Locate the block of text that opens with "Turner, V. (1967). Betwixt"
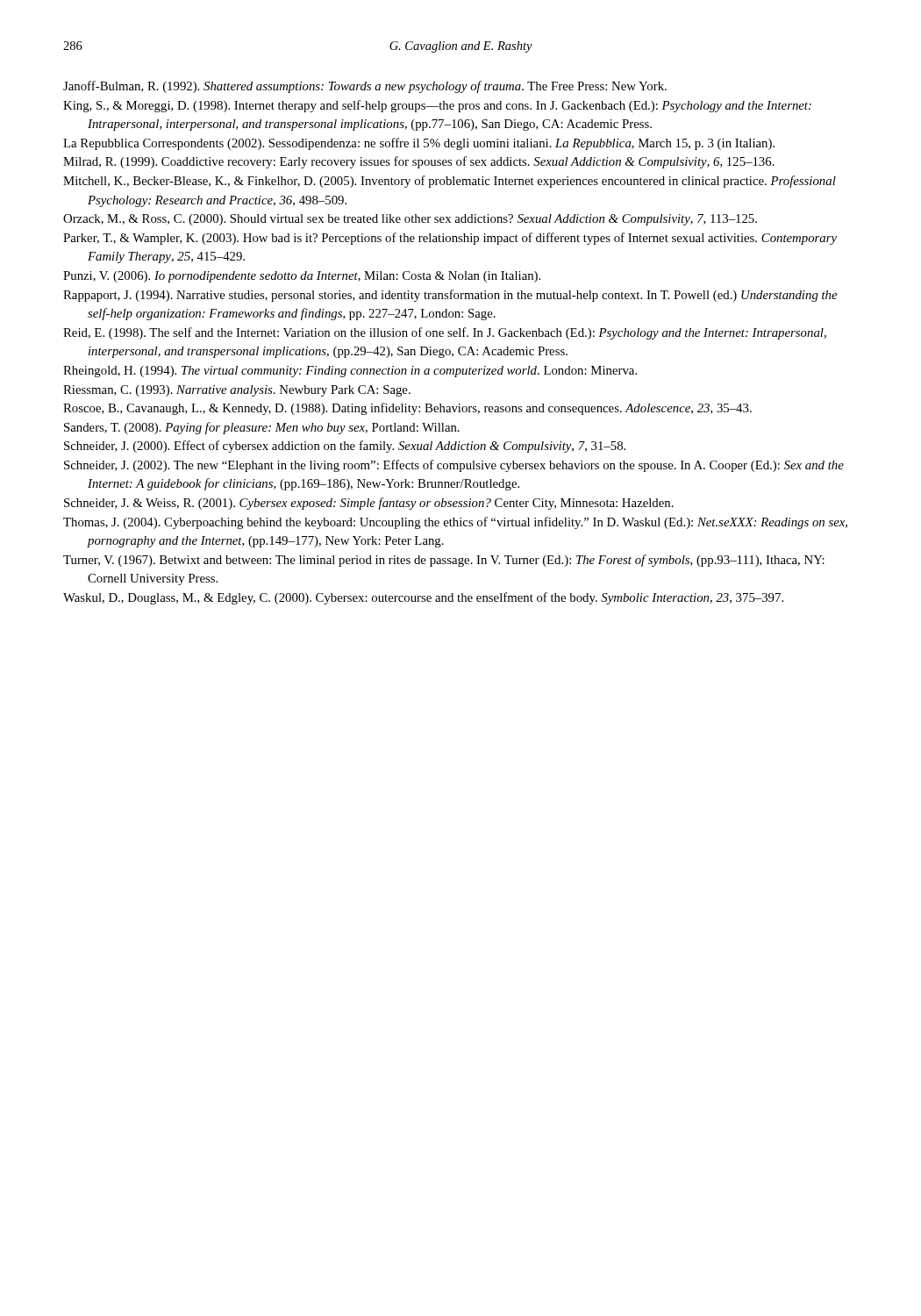The height and width of the screenshot is (1316, 921). [x=444, y=569]
